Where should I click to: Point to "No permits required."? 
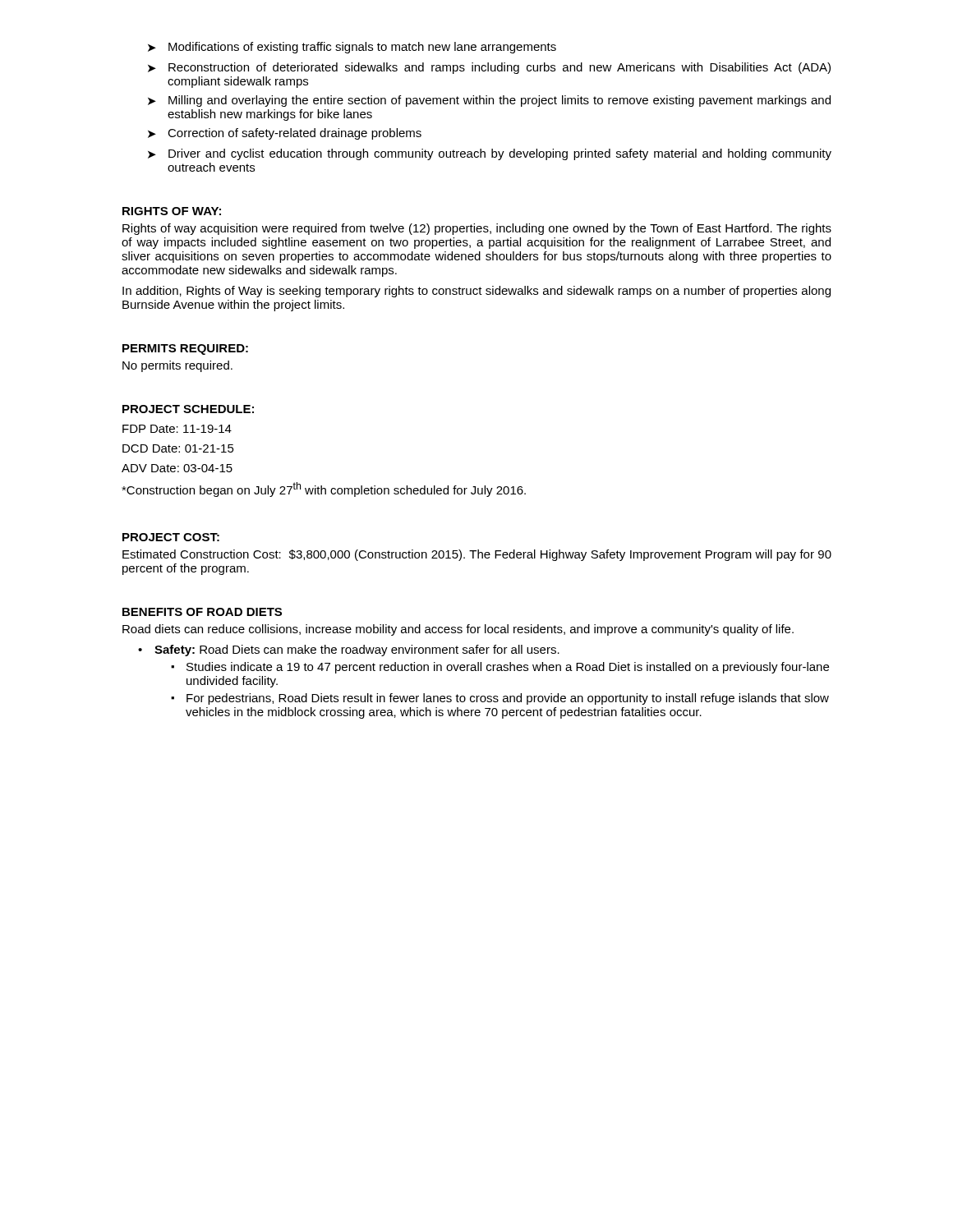pos(177,365)
